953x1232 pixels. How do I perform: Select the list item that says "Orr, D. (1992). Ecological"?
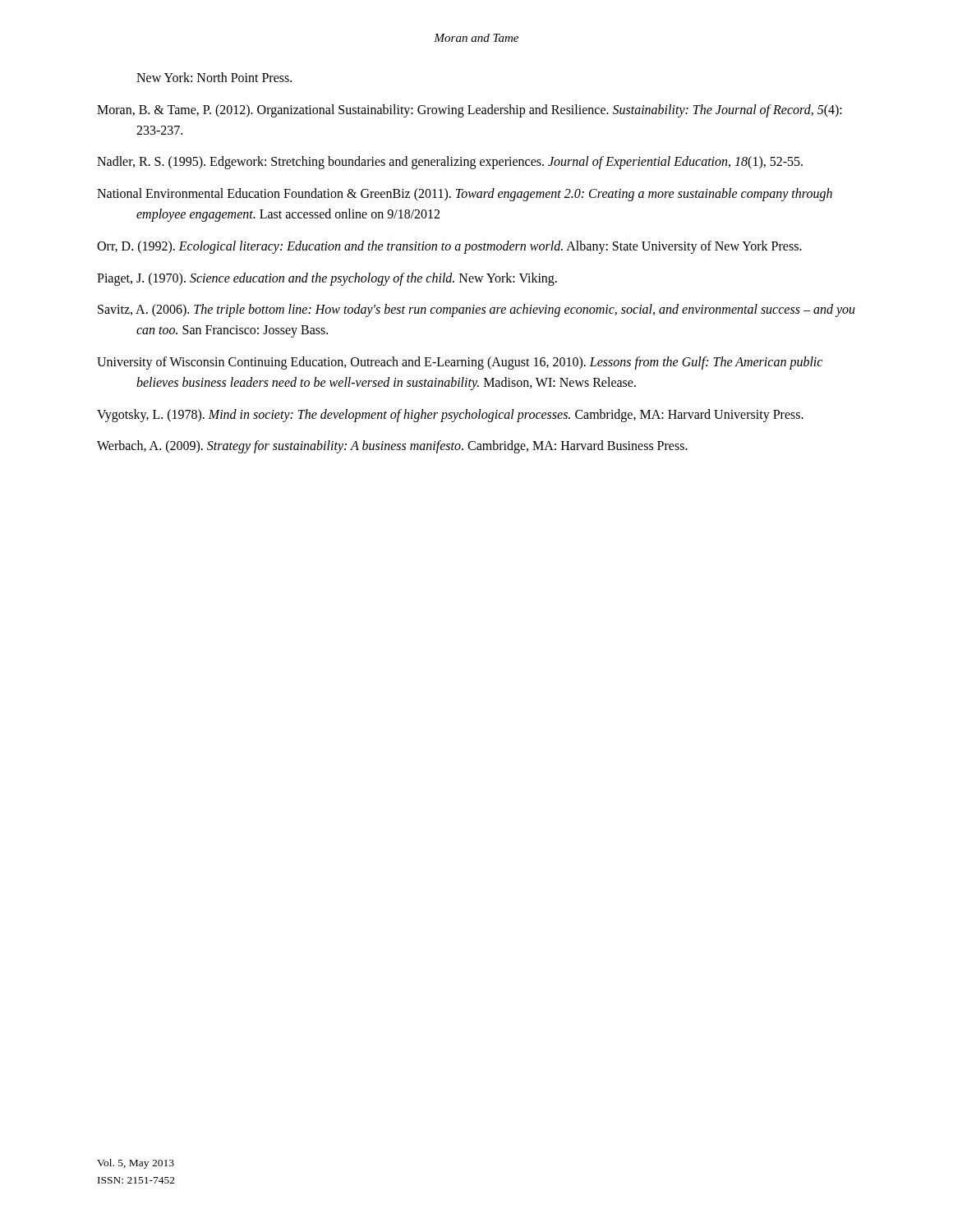450,246
